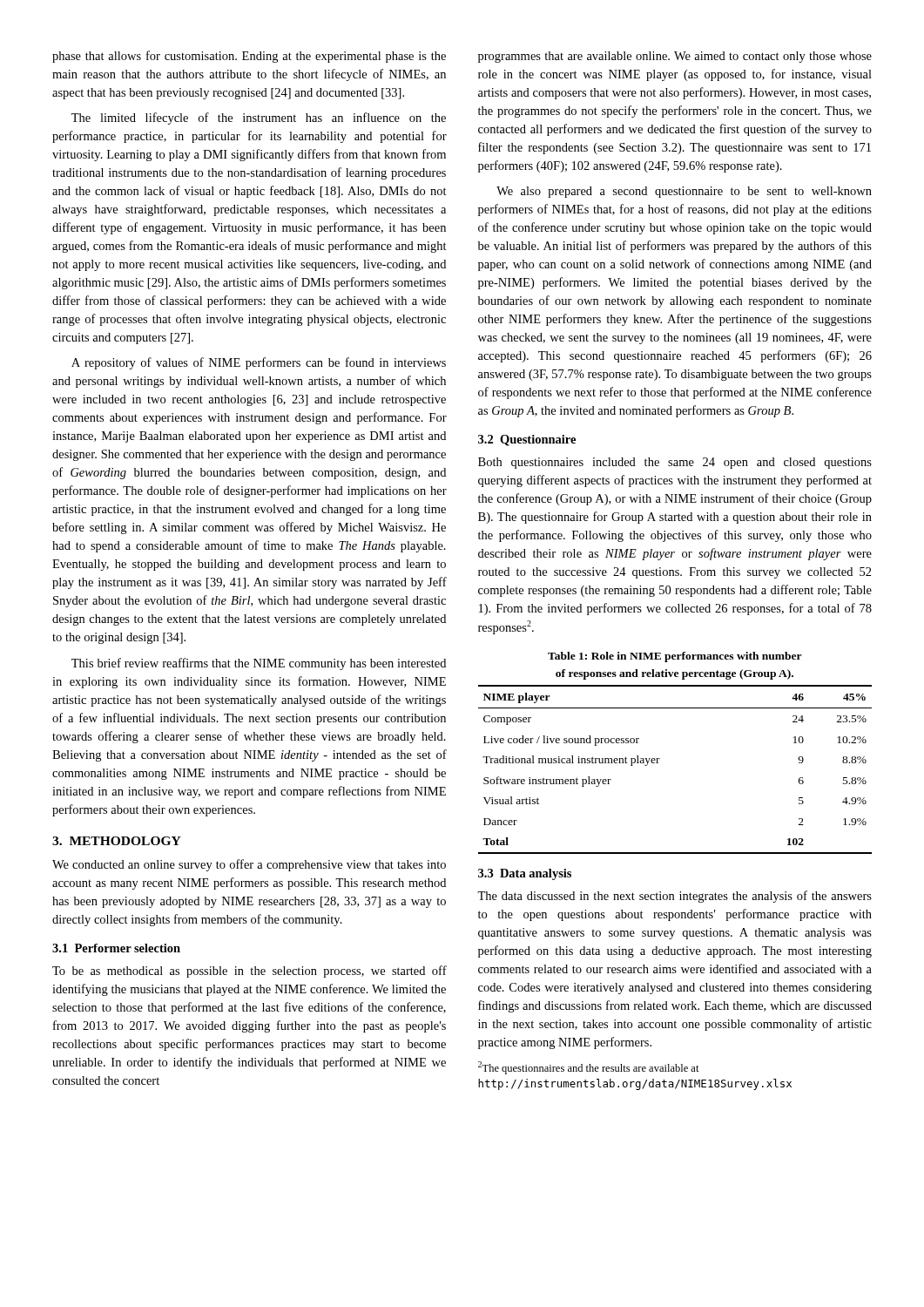Image resolution: width=924 pixels, height=1307 pixels.
Task: Click the passage that begins "programmes that are available online. We aimed to"
Action: point(675,234)
